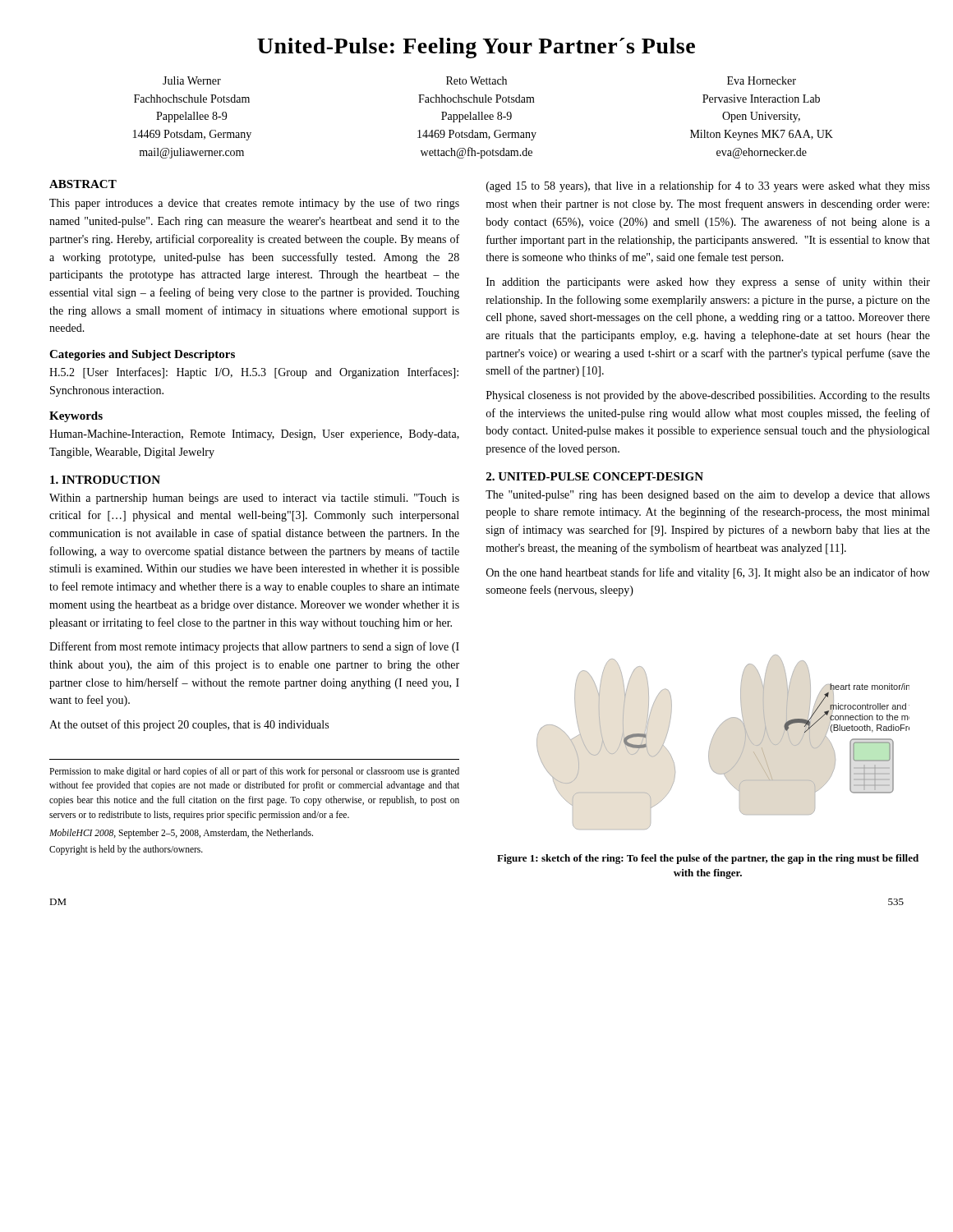Viewport: 953px width, 1232px height.
Task: Find the text block containing "This paper introduces"
Action: (254, 266)
